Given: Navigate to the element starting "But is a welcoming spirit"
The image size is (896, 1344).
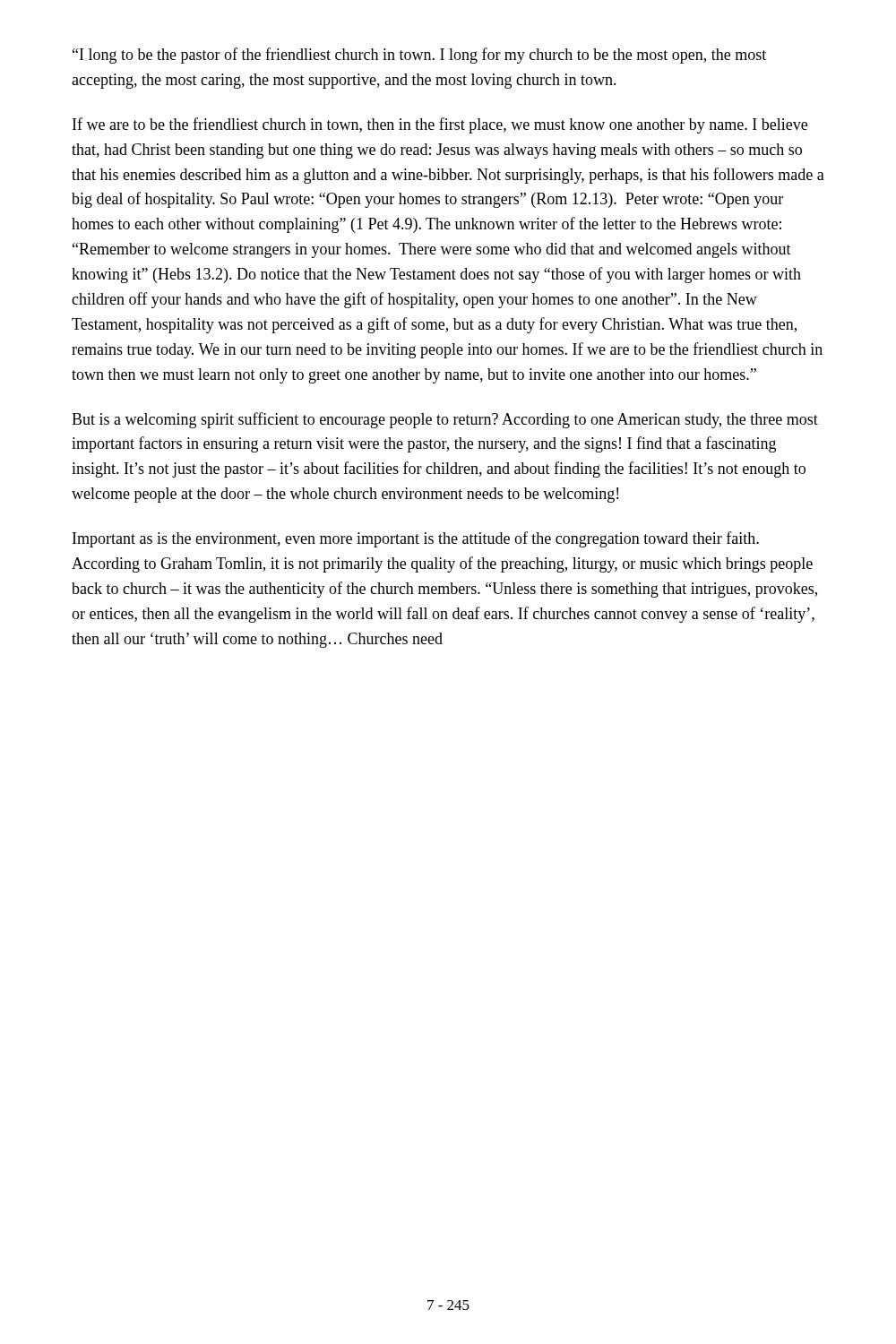Looking at the screenshot, I should tap(445, 456).
